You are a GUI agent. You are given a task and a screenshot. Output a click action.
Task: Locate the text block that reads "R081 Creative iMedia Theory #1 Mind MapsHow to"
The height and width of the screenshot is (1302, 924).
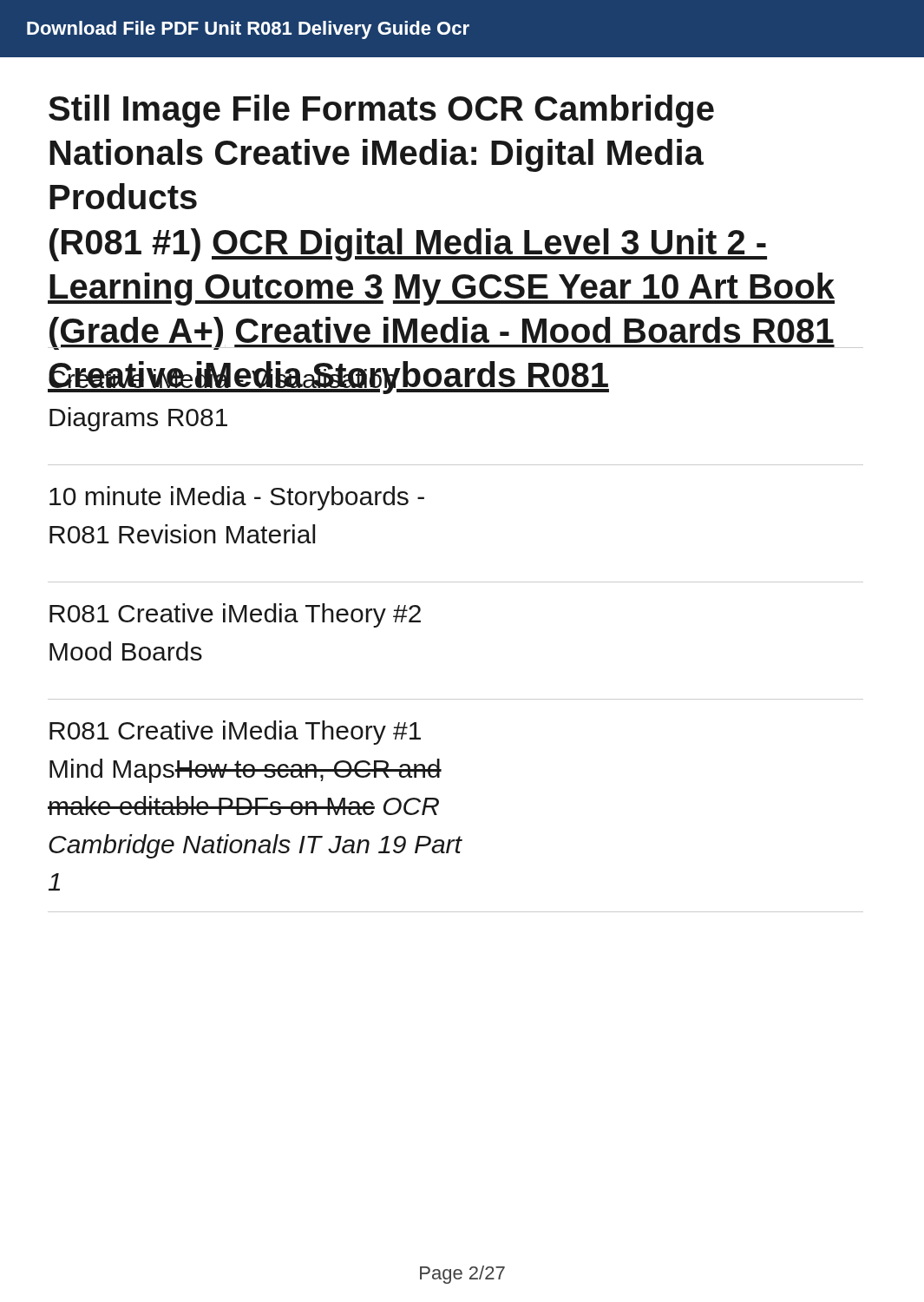(x=259, y=800)
